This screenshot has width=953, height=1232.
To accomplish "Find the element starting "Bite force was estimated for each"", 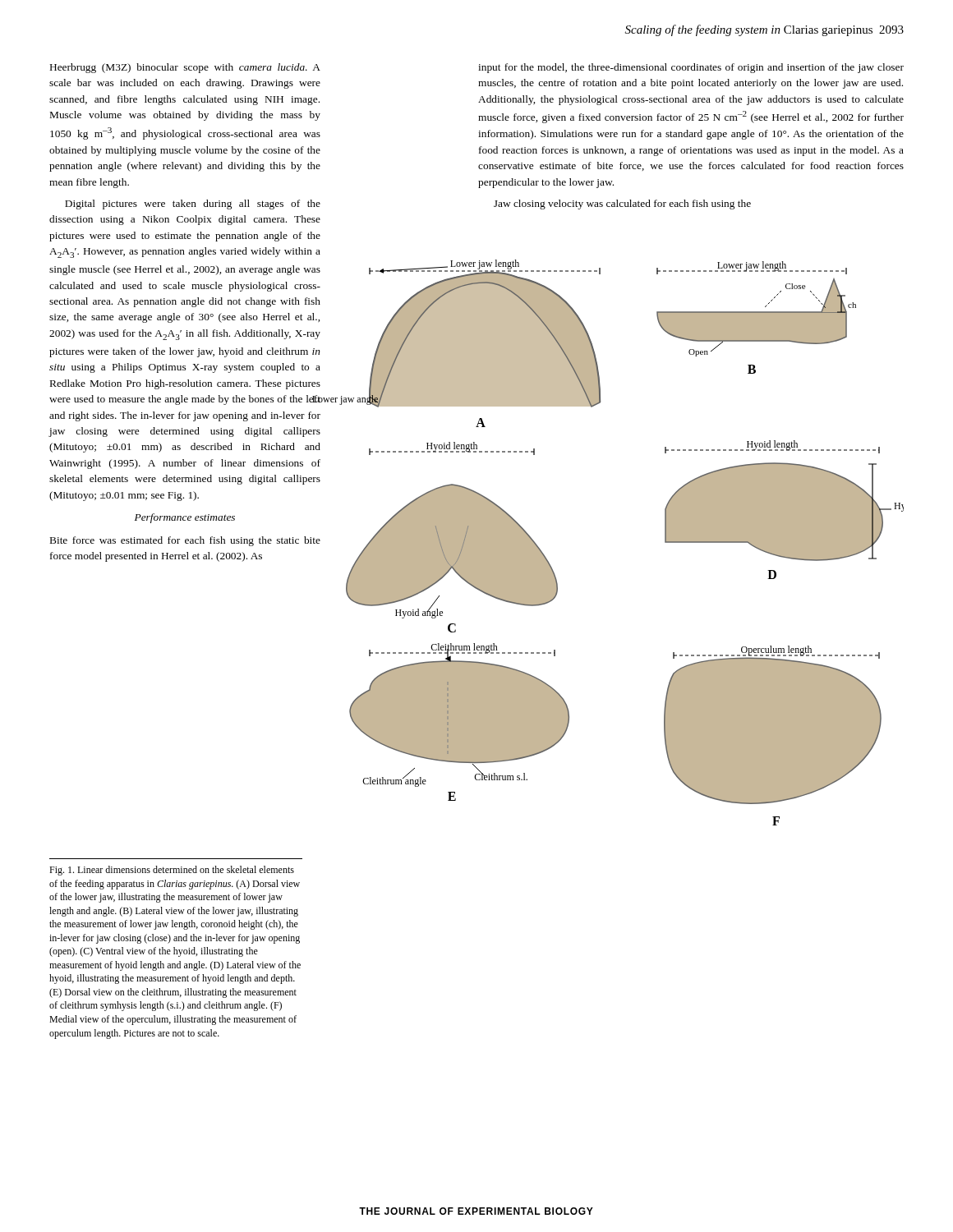I will coord(185,548).
